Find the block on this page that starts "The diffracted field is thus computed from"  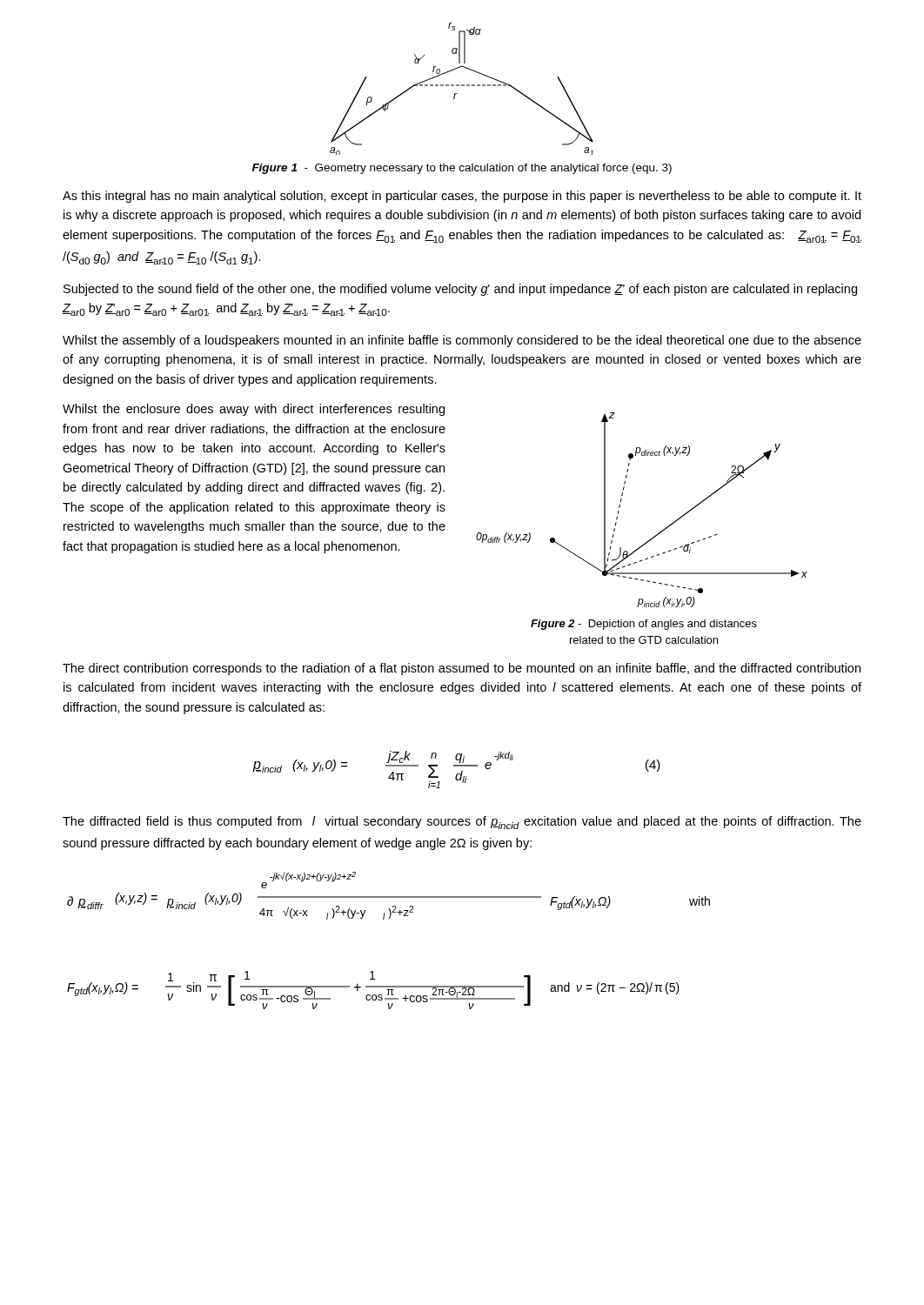point(462,832)
